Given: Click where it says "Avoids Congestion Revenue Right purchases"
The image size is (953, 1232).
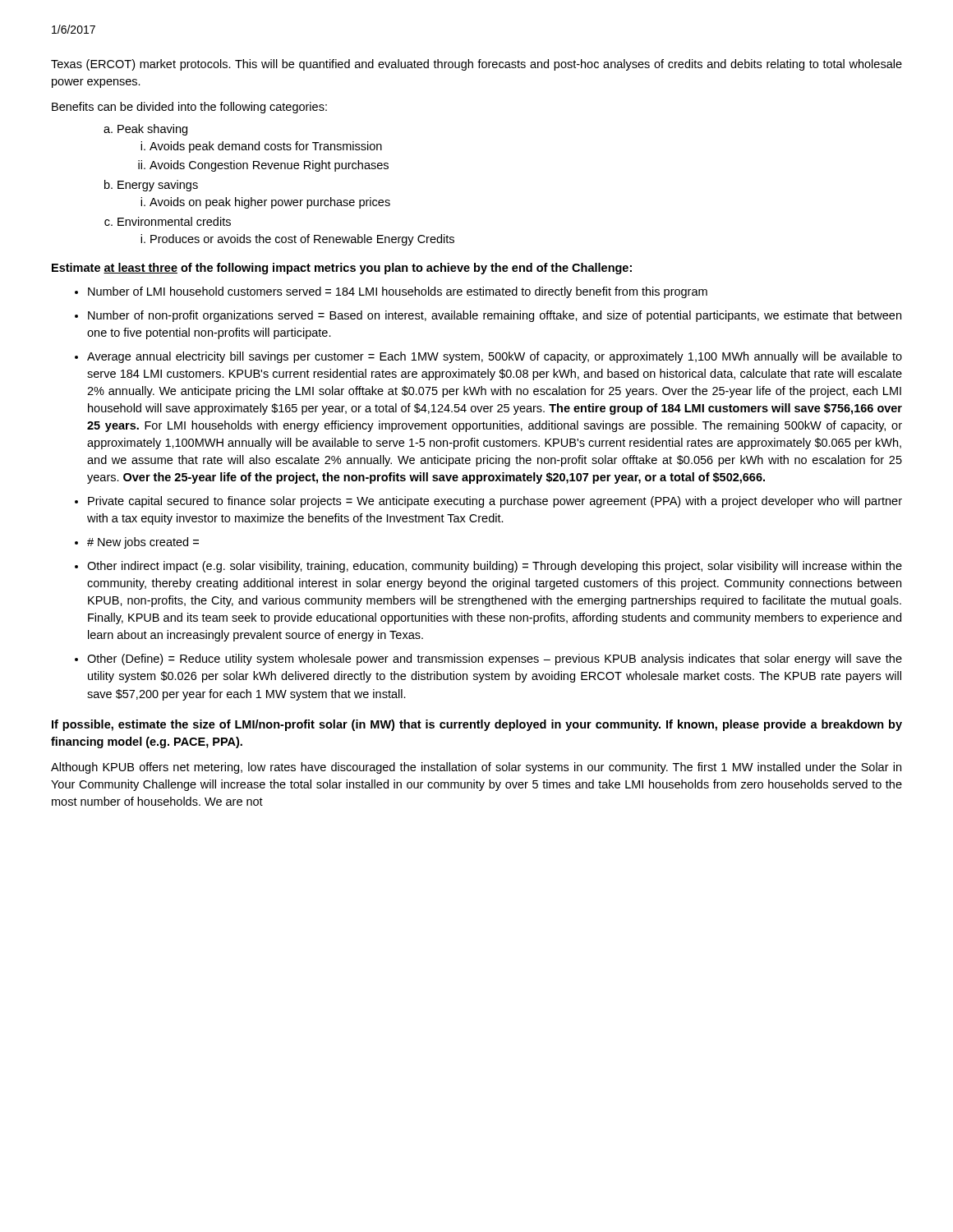Looking at the screenshot, I should click(269, 165).
